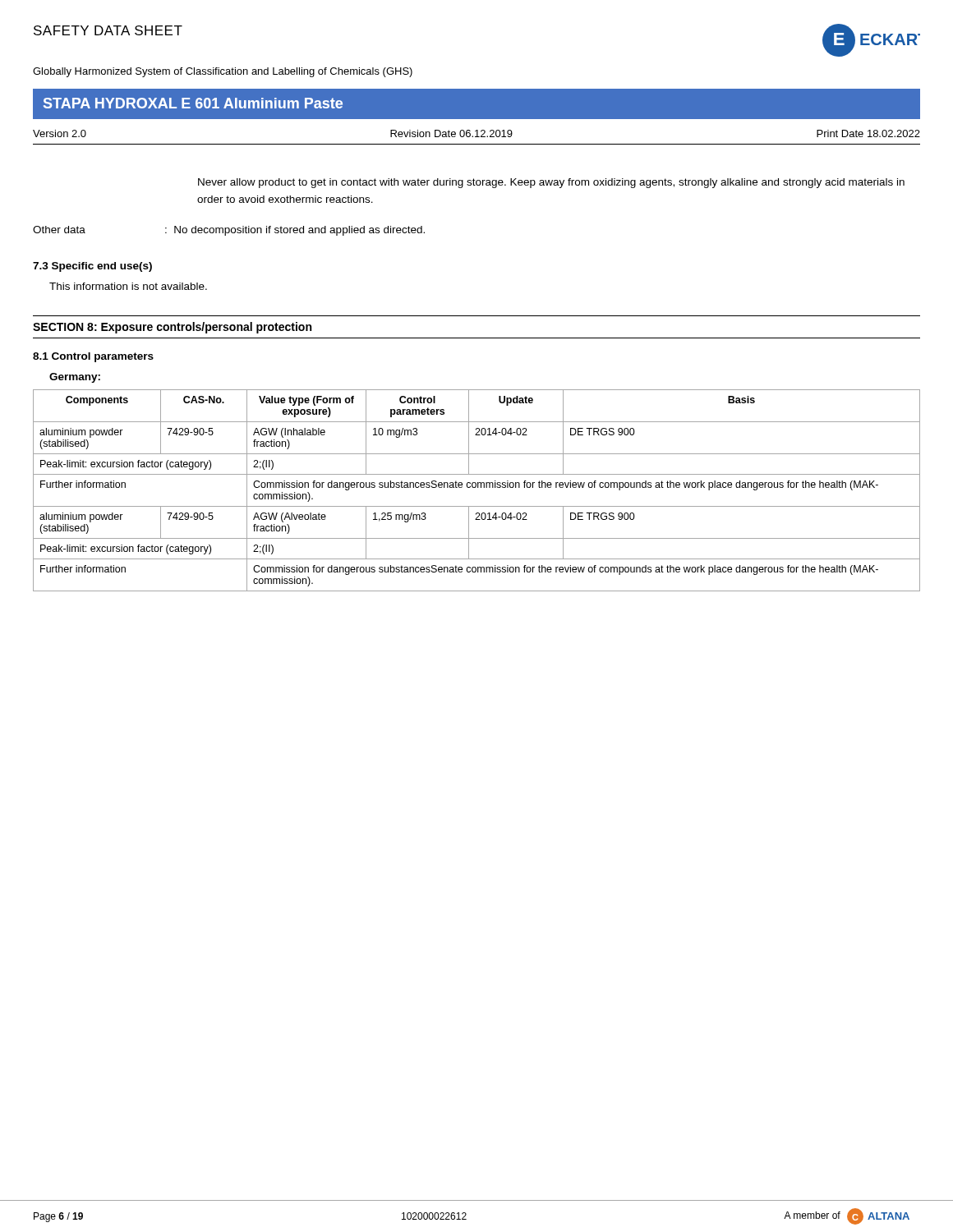The image size is (953, 1232).
Task: Select the element starting "8.1 Control parameters"
Action: 93,356
